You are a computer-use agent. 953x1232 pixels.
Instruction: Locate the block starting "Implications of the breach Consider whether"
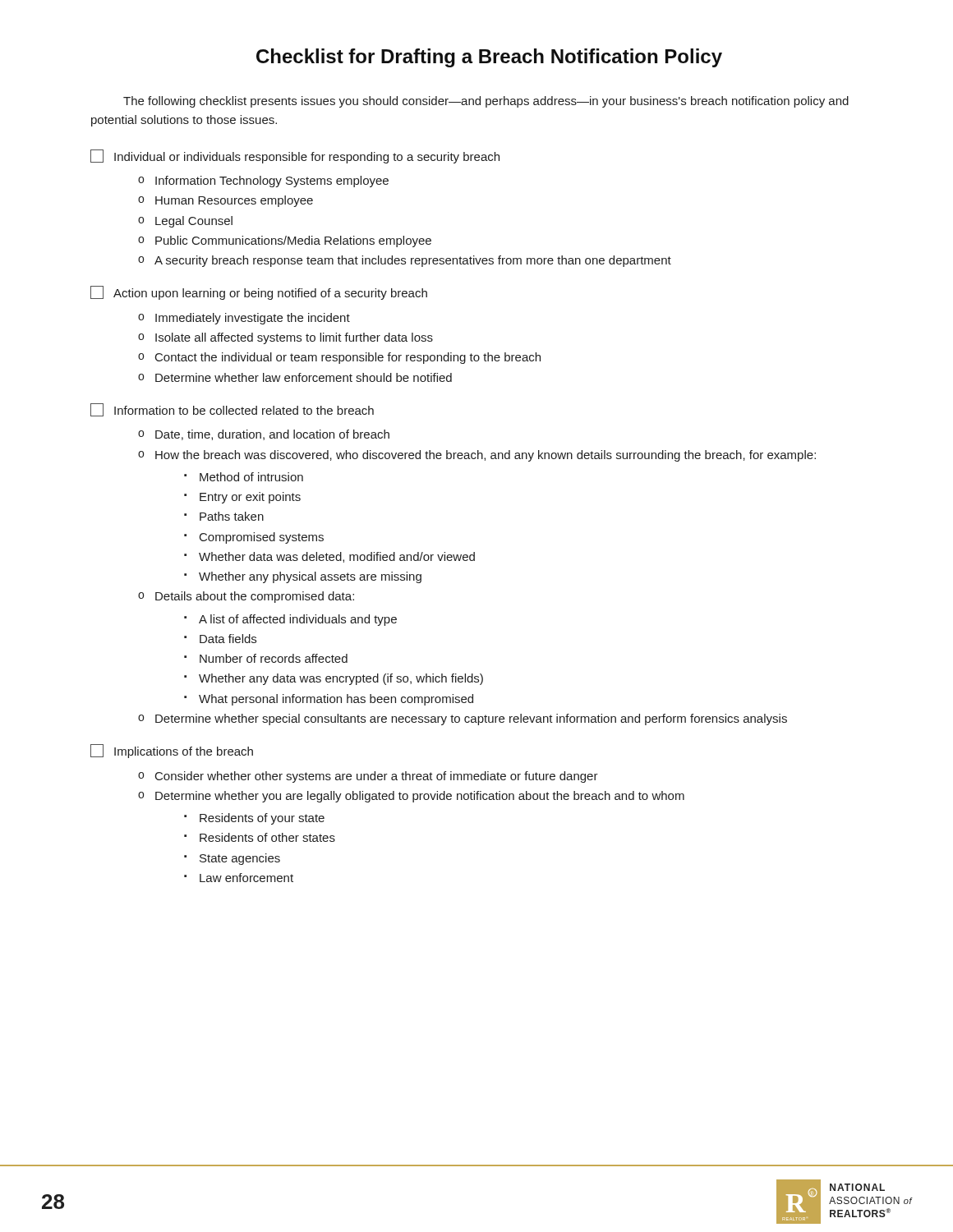[x=172, y=751]
